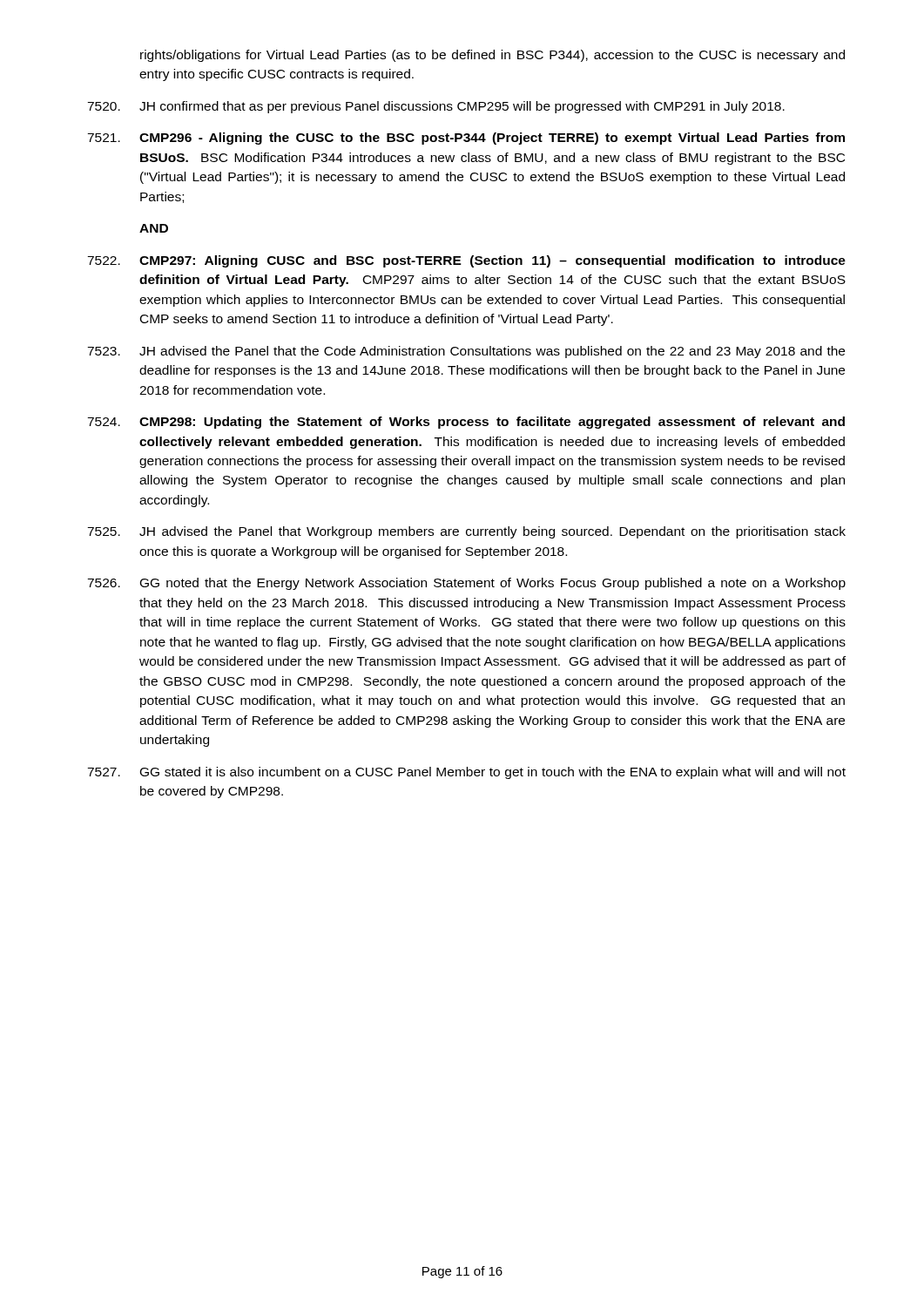This screenshot has width=924, height=1307.
Task: Click on the region starting "7525. JH advised the Panel that Workgroup"
Action: click(x=466, y=542)
